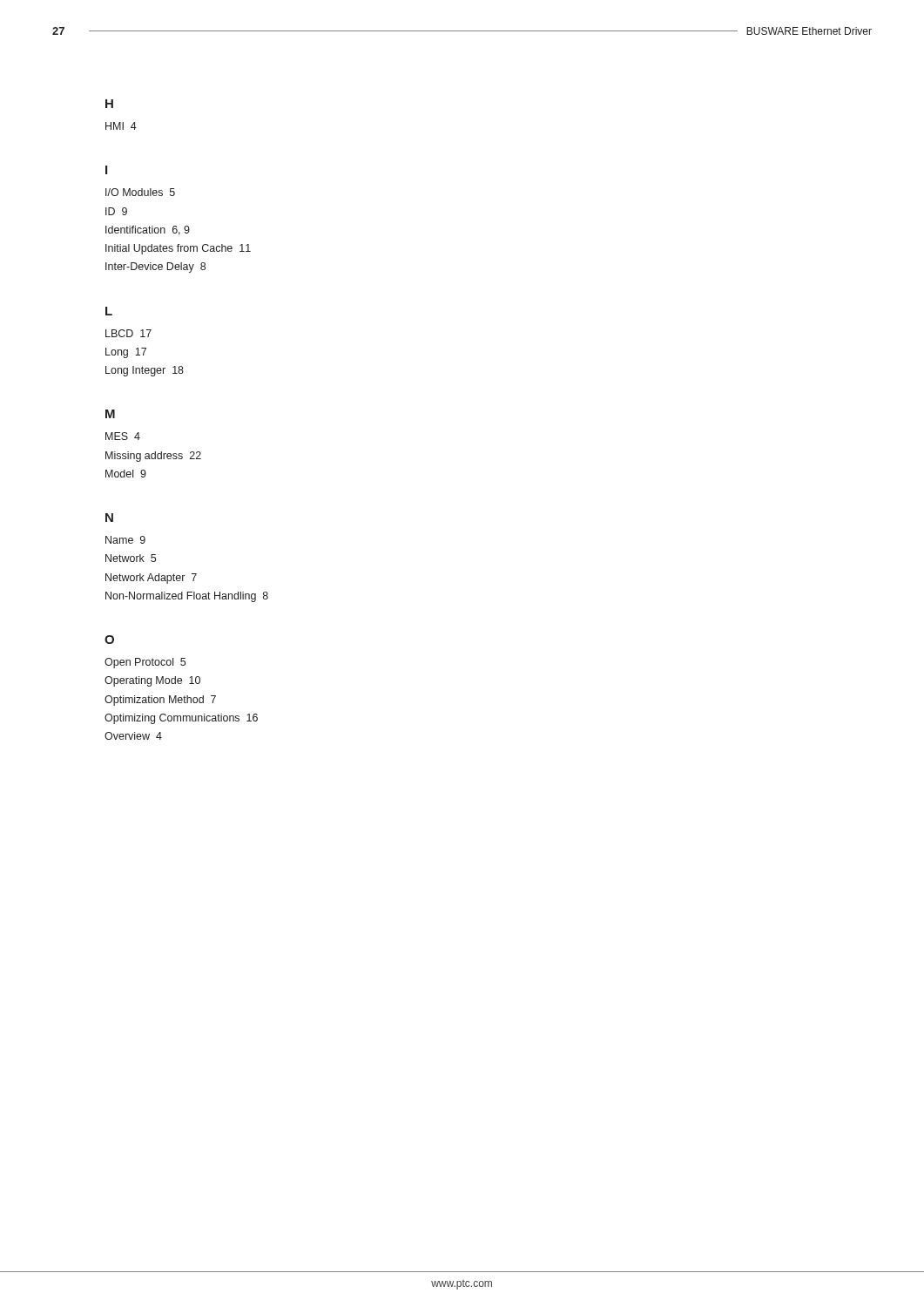This screenshot has height=1307, width=924.
Task: Click where it says "Optimization Method 7"
Action: [160, 699]
